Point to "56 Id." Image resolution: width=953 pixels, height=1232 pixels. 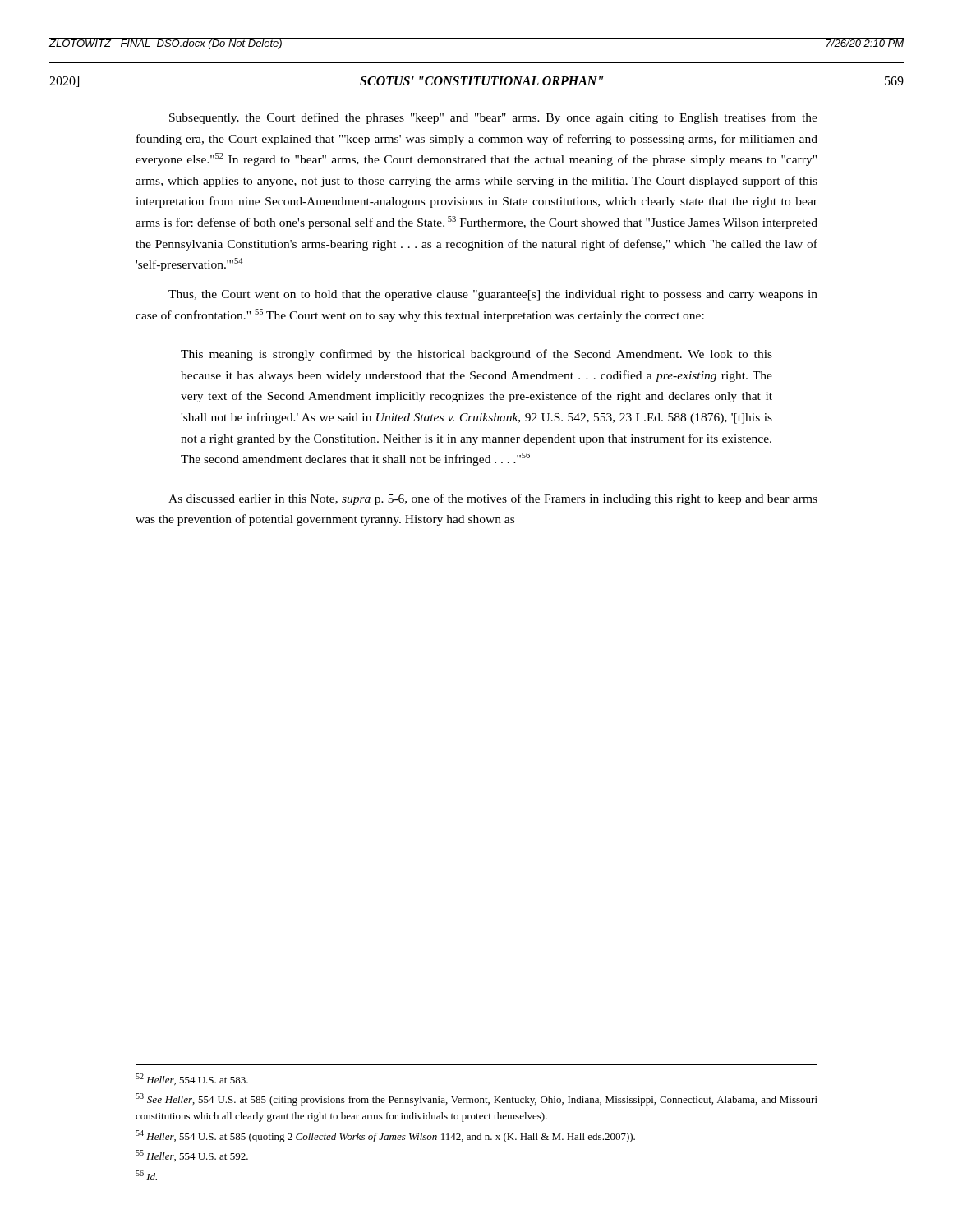147,1176
